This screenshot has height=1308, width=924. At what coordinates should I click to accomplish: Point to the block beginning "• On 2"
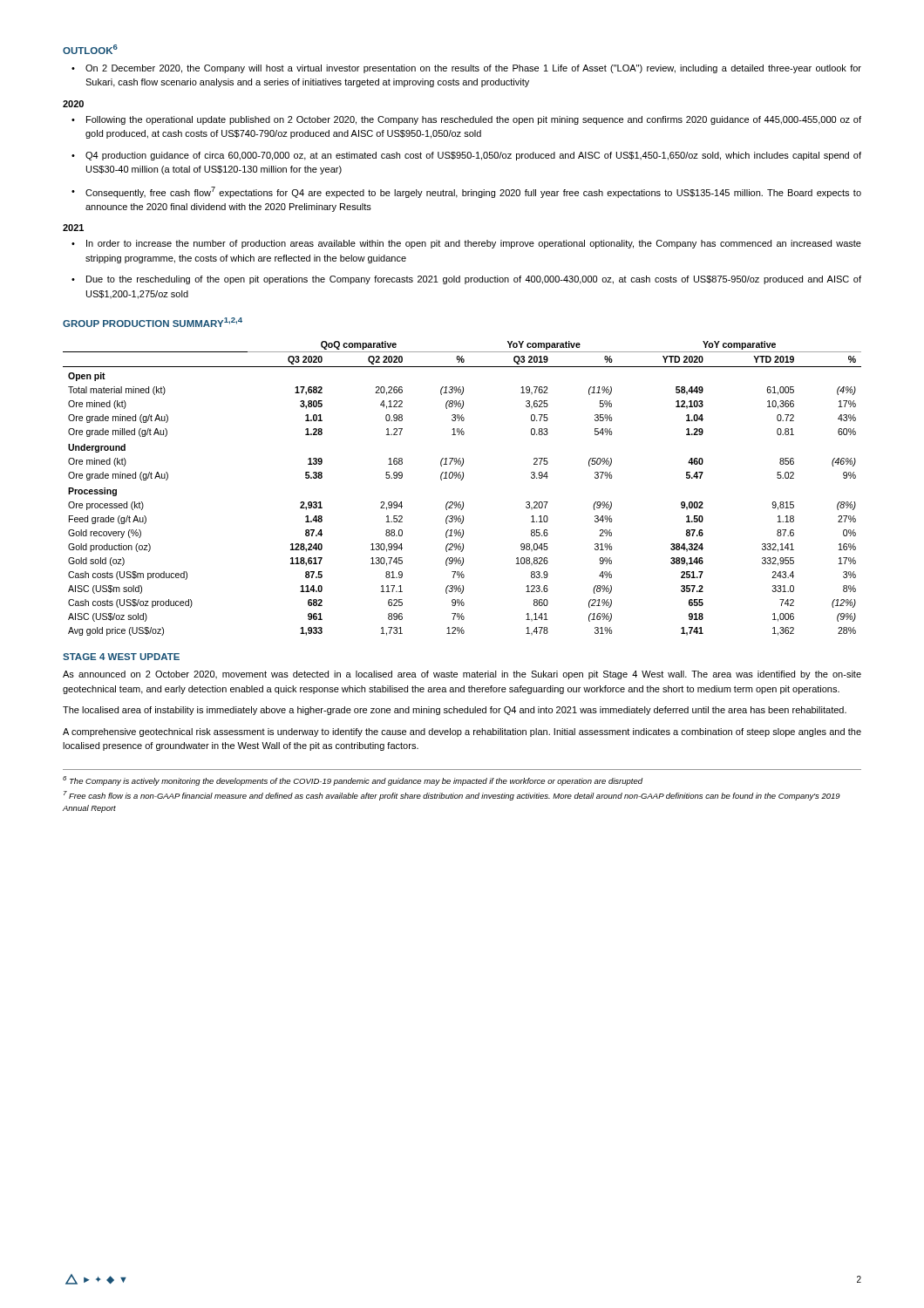pyautogui.click(x=466, y=75)
